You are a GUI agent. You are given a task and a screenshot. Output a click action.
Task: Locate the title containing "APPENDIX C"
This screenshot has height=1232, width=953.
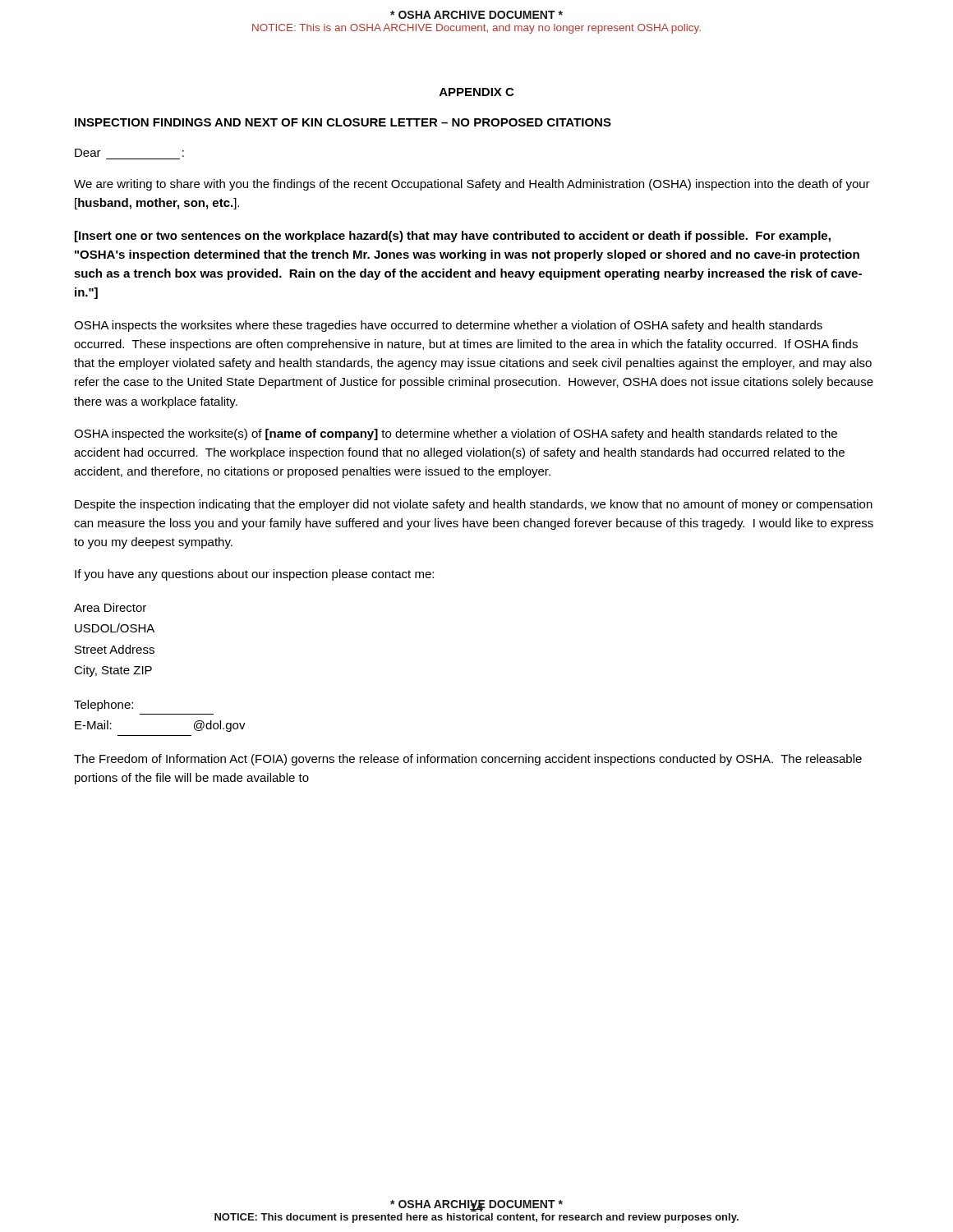coord(476,92)
